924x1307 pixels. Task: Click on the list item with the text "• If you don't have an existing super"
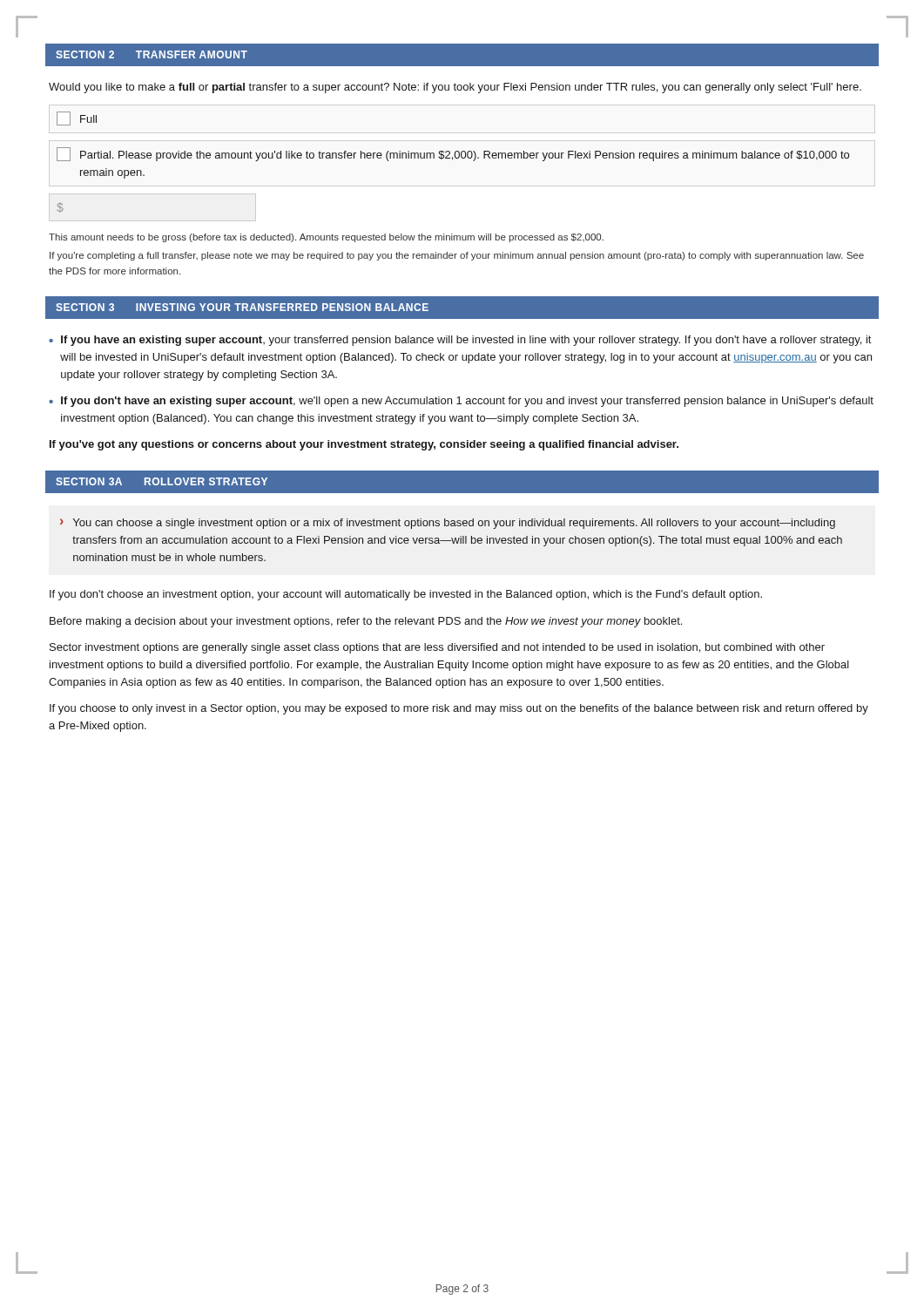point(462,410)
